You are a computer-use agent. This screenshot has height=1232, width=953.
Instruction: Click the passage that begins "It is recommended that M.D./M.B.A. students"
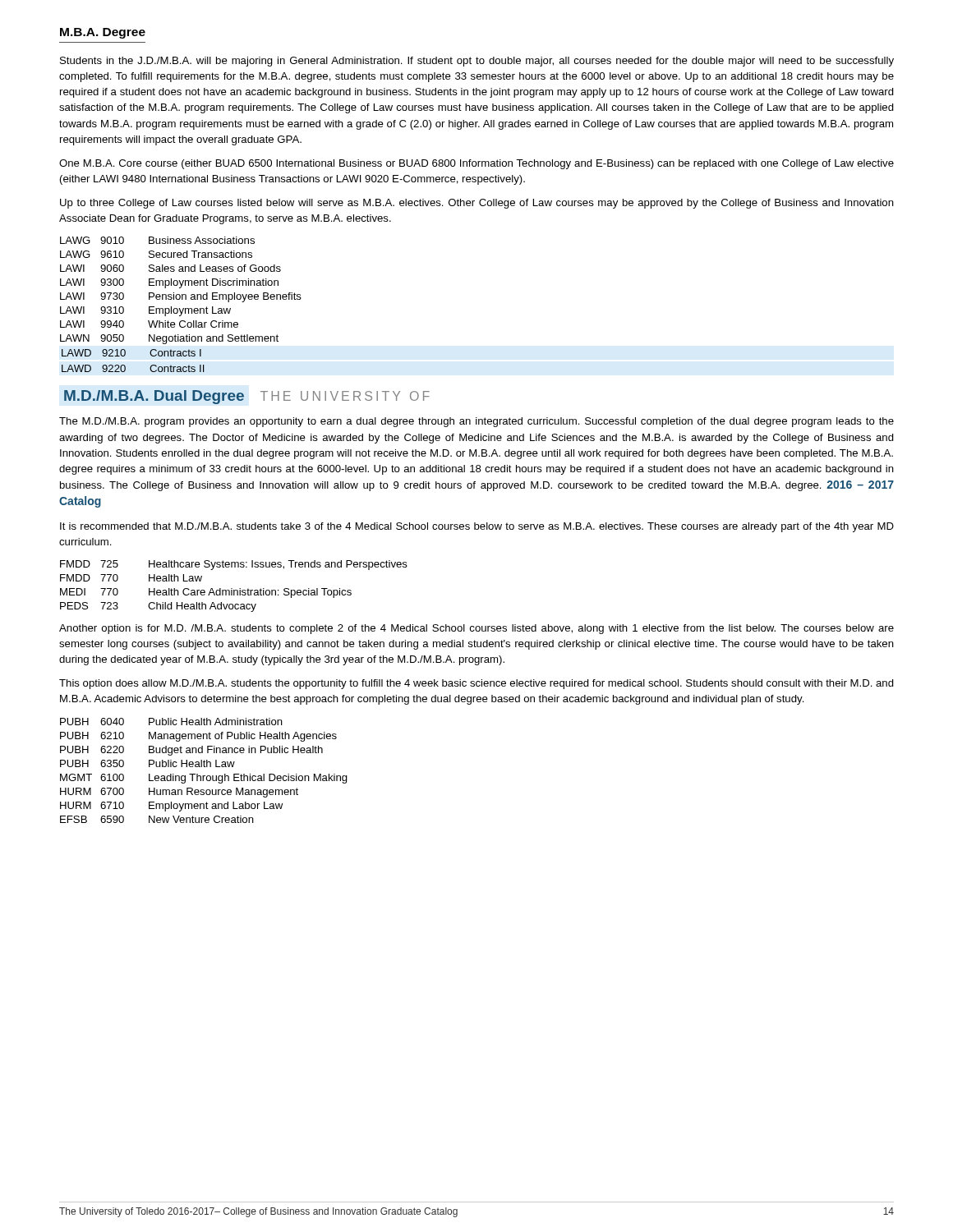(x=476, y=534)
